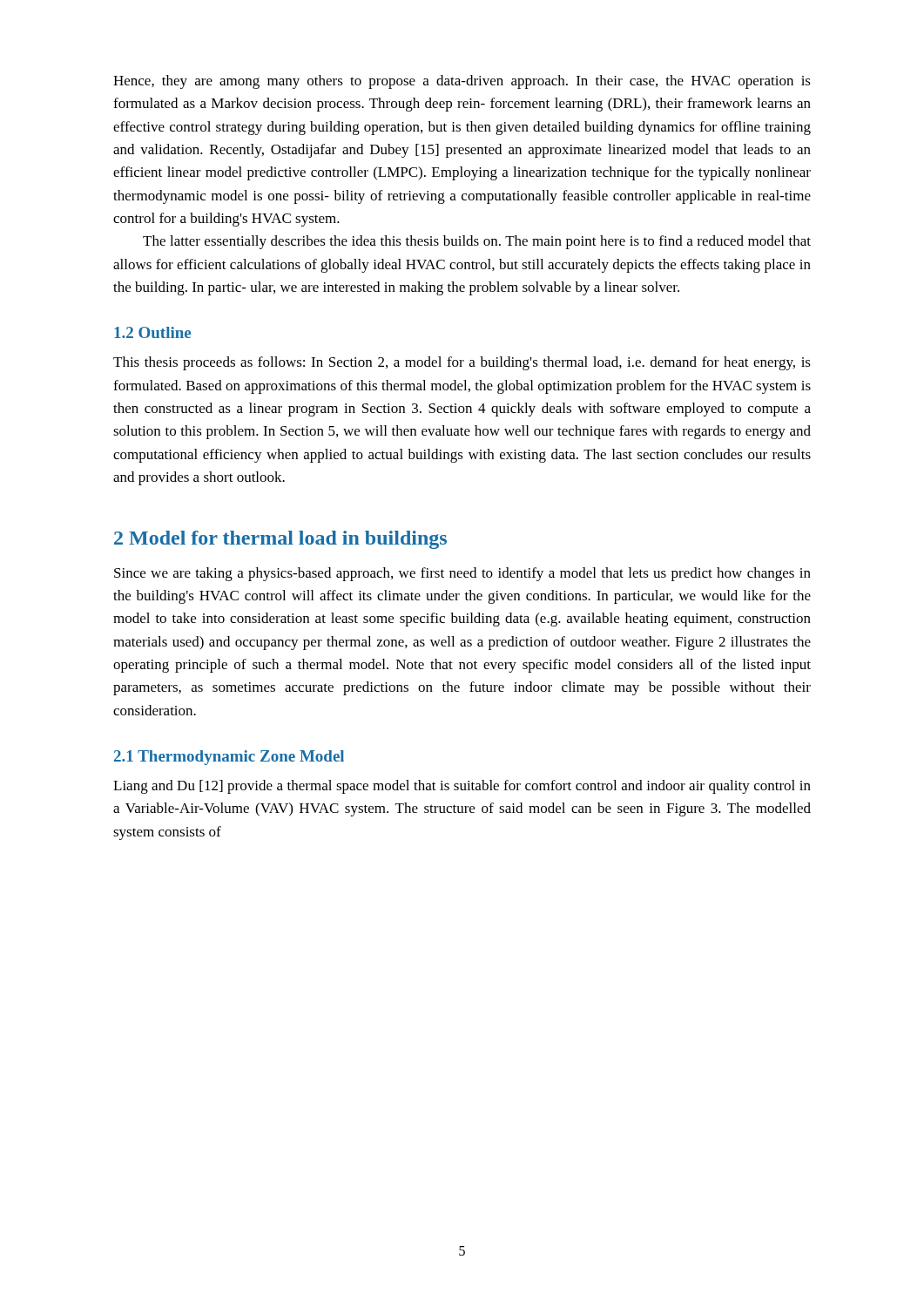Screen dimensions: 1307x924
Task: Click on the text block that says "Since we are taking"
Action: pyautogui.click(x=462, y=642)
